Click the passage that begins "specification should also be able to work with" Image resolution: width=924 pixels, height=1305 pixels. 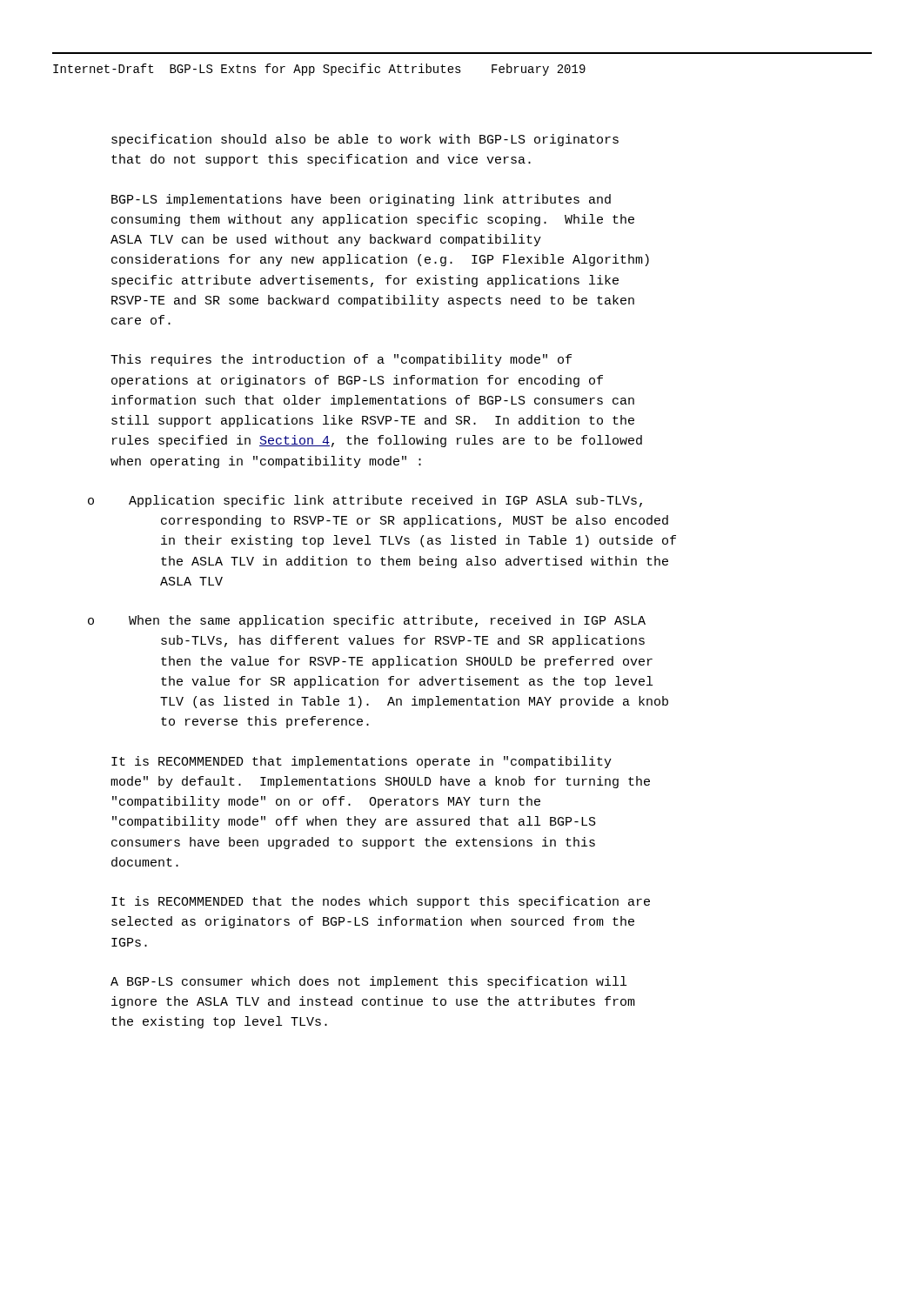click(353, 151)
